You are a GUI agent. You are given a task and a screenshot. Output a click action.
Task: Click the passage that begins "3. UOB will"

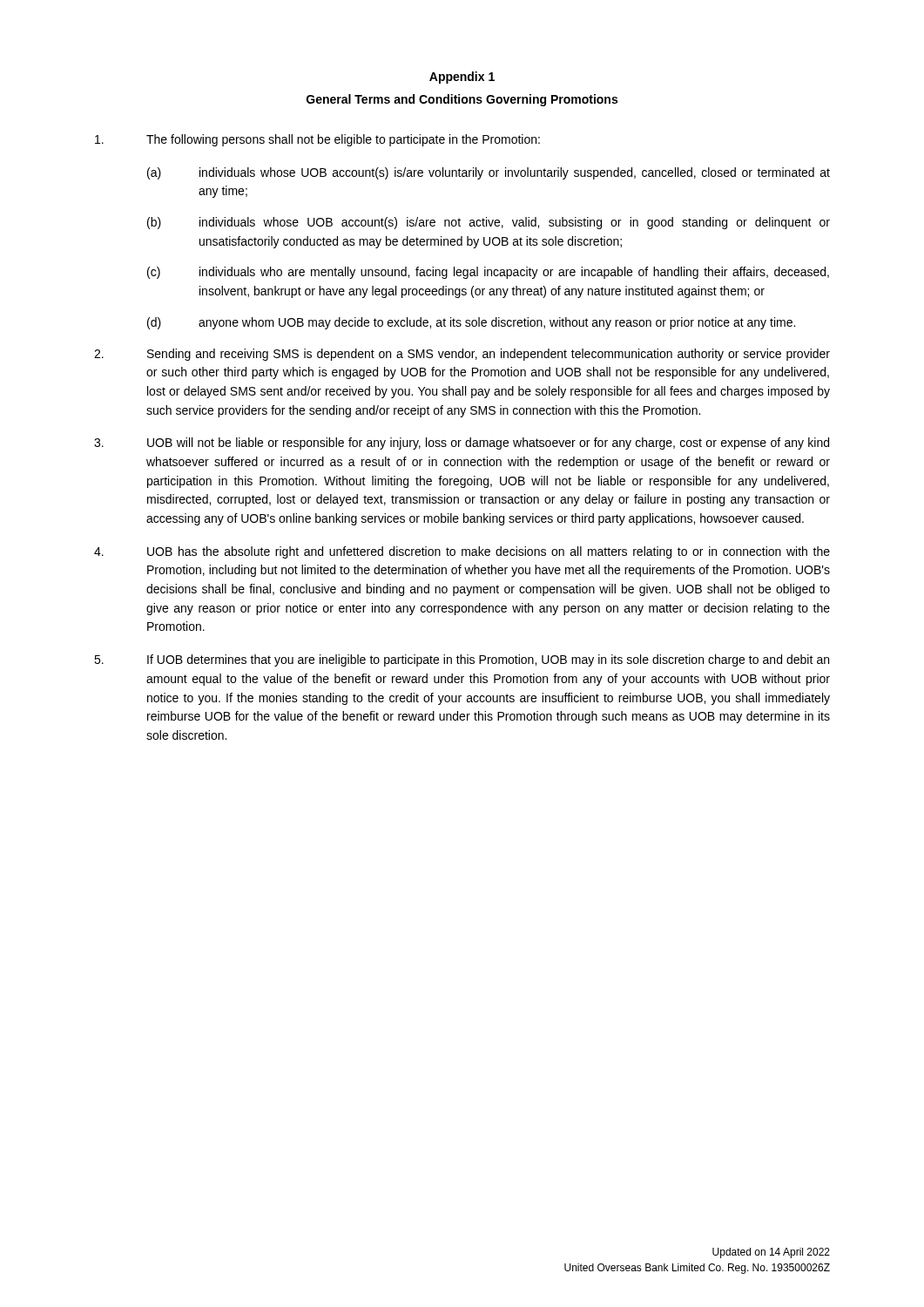pos(462,481)
